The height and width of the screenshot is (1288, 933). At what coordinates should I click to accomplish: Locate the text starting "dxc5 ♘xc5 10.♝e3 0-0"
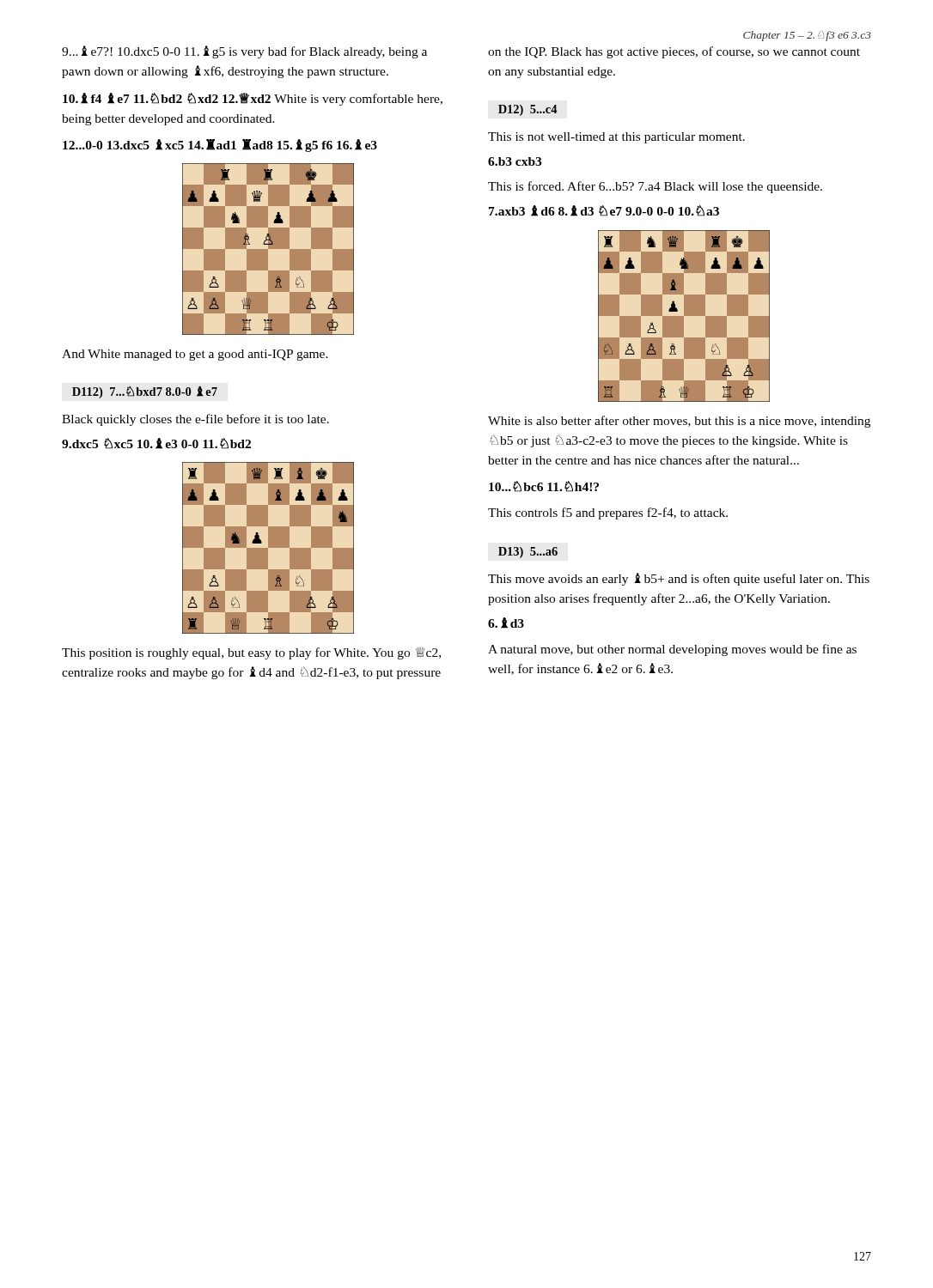click(x=157, y=443)
